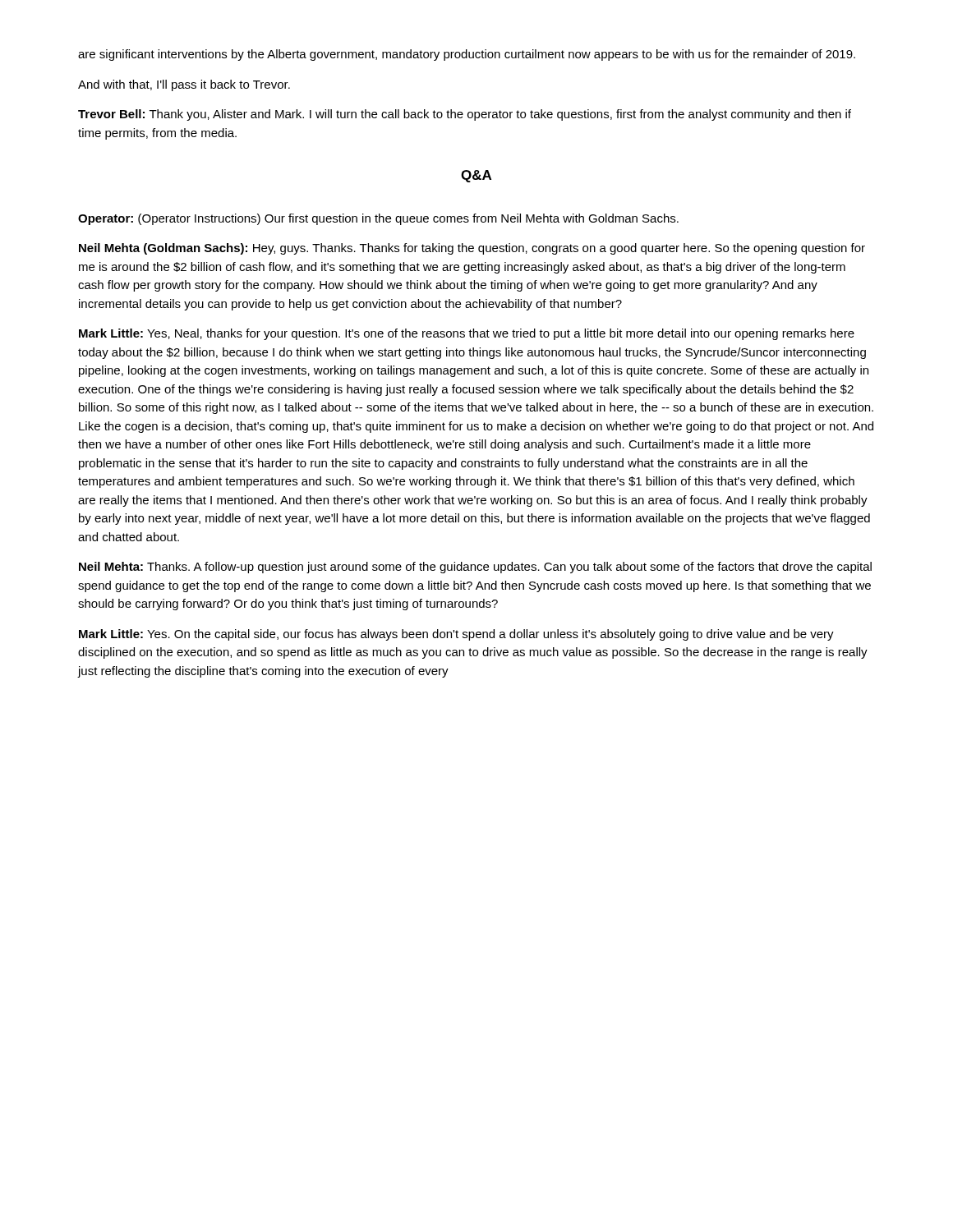
Task: Find the passage starting "Mark Little: Yes, Neal,"
Action: tap(476, 435)
